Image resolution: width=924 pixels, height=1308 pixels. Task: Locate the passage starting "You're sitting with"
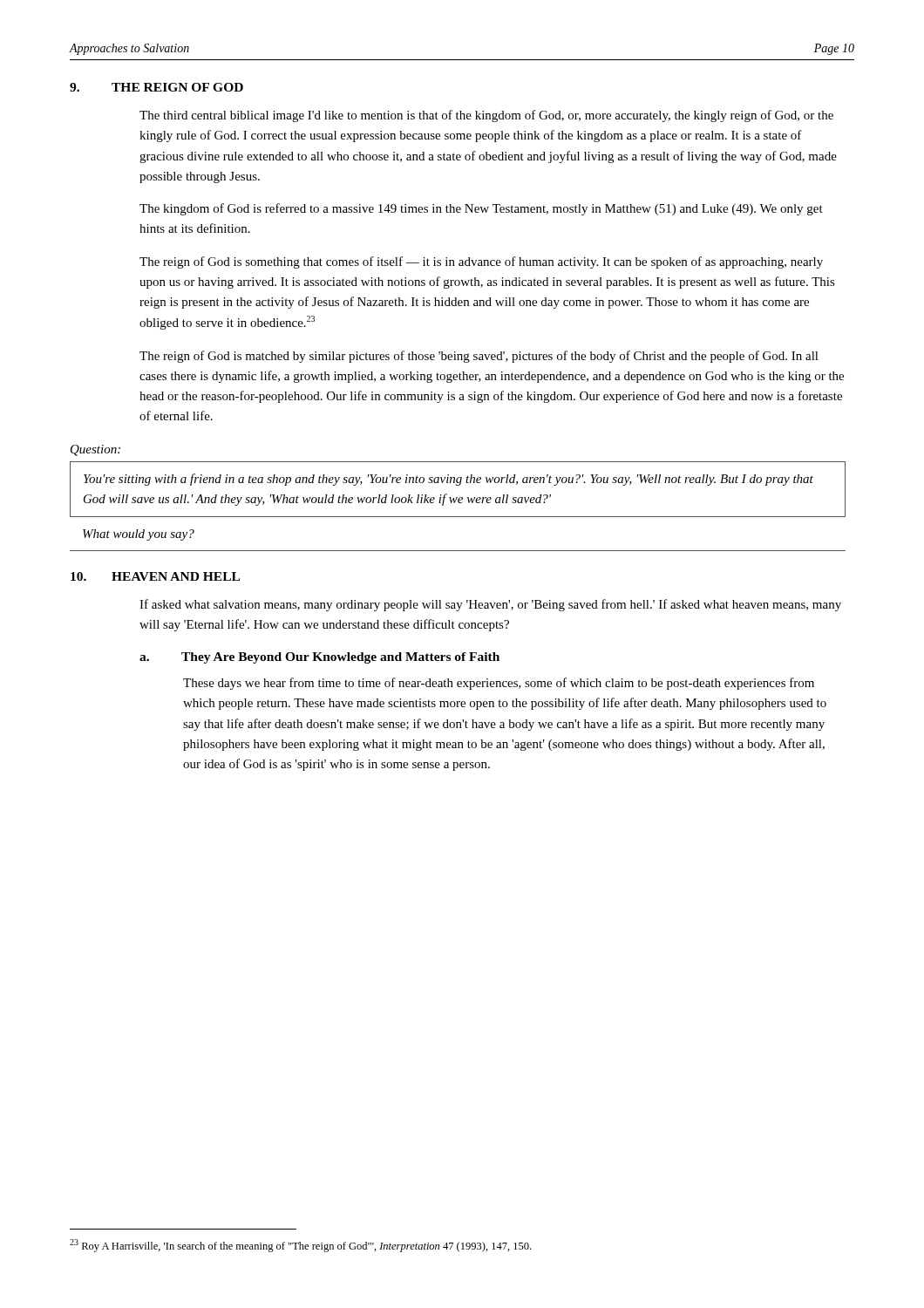pos(458,489)
